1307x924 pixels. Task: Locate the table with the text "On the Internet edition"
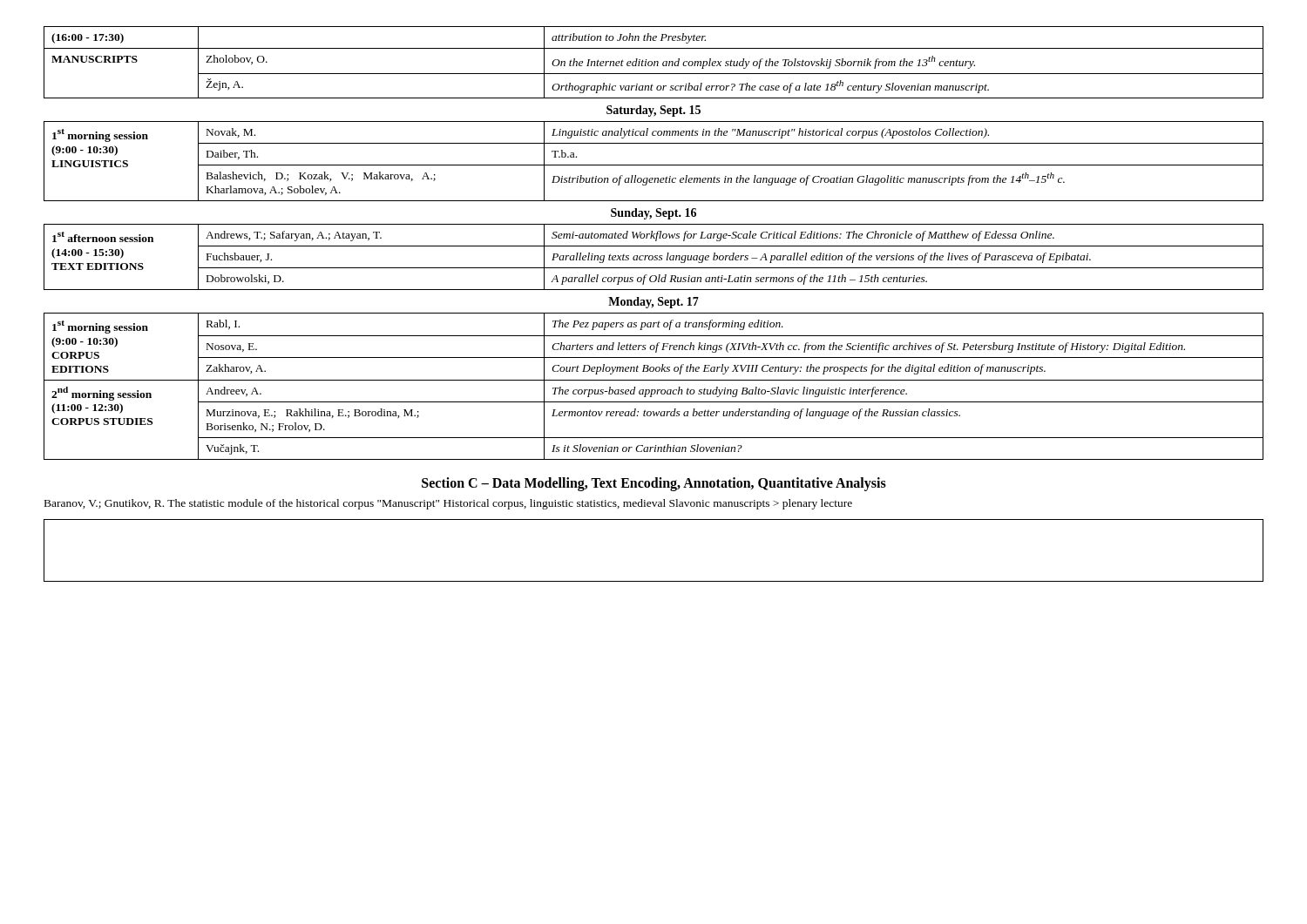point(654,243)
